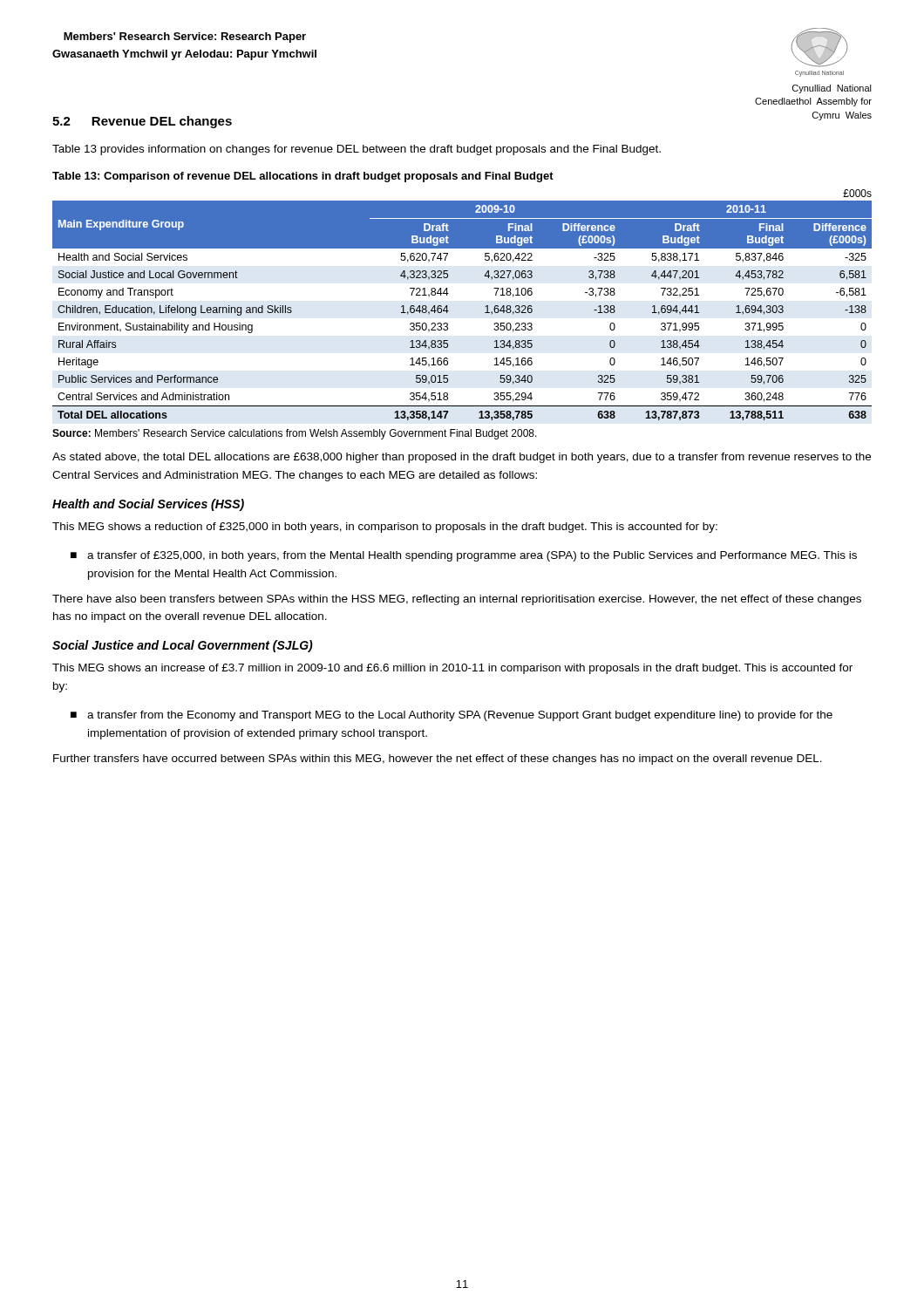Viewport: 924px width, 1308px height.
Task: Click on the text block with the text "As stated above, the total DEL allocations"
Action: tap(462, 466)
